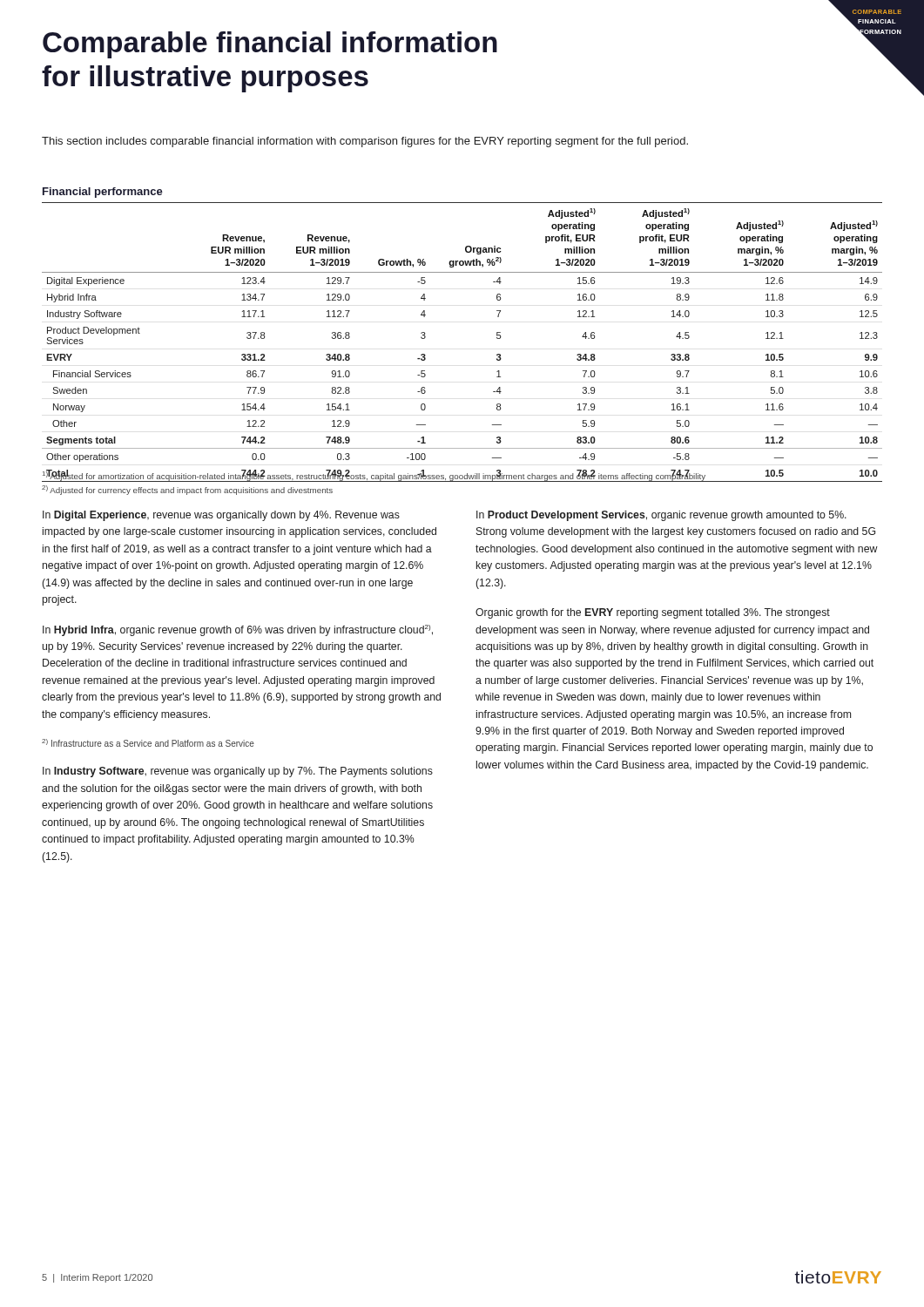Where is the passage that starts "1) Adjusted for amortization of"?

[374, 475]
